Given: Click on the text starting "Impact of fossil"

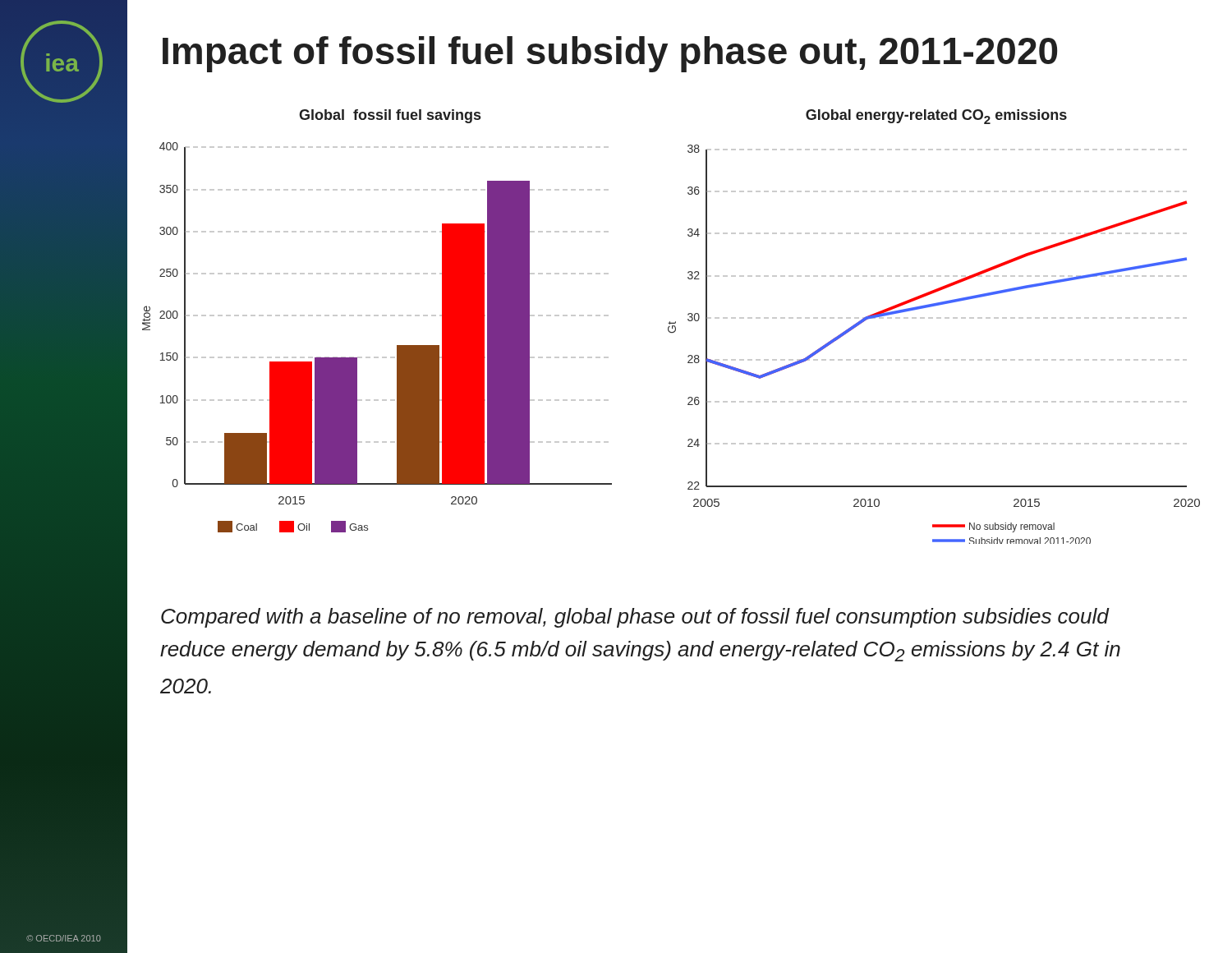Looking at the screenshot, I should click(678, 51).
